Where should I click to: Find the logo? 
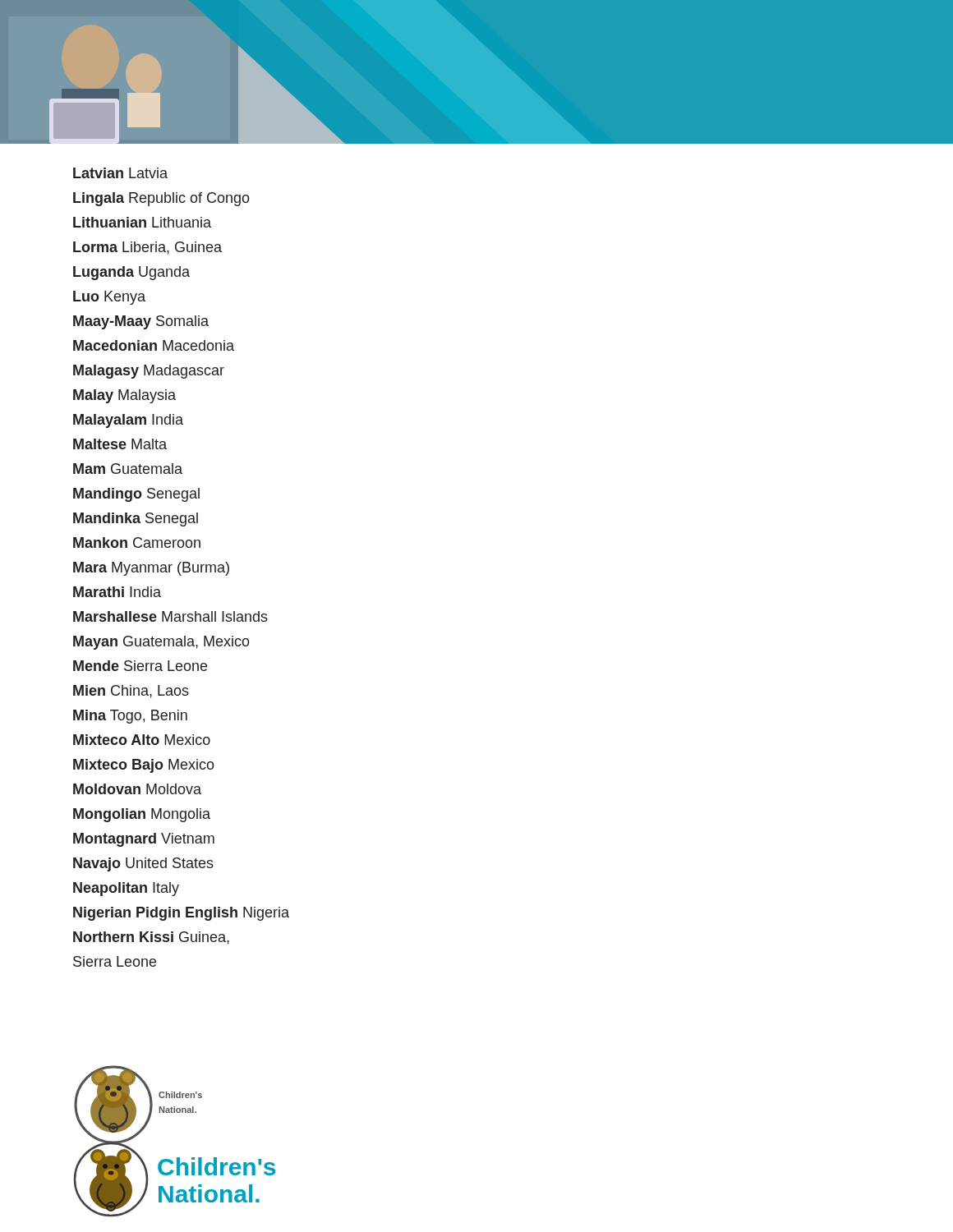click(196, 1141)
